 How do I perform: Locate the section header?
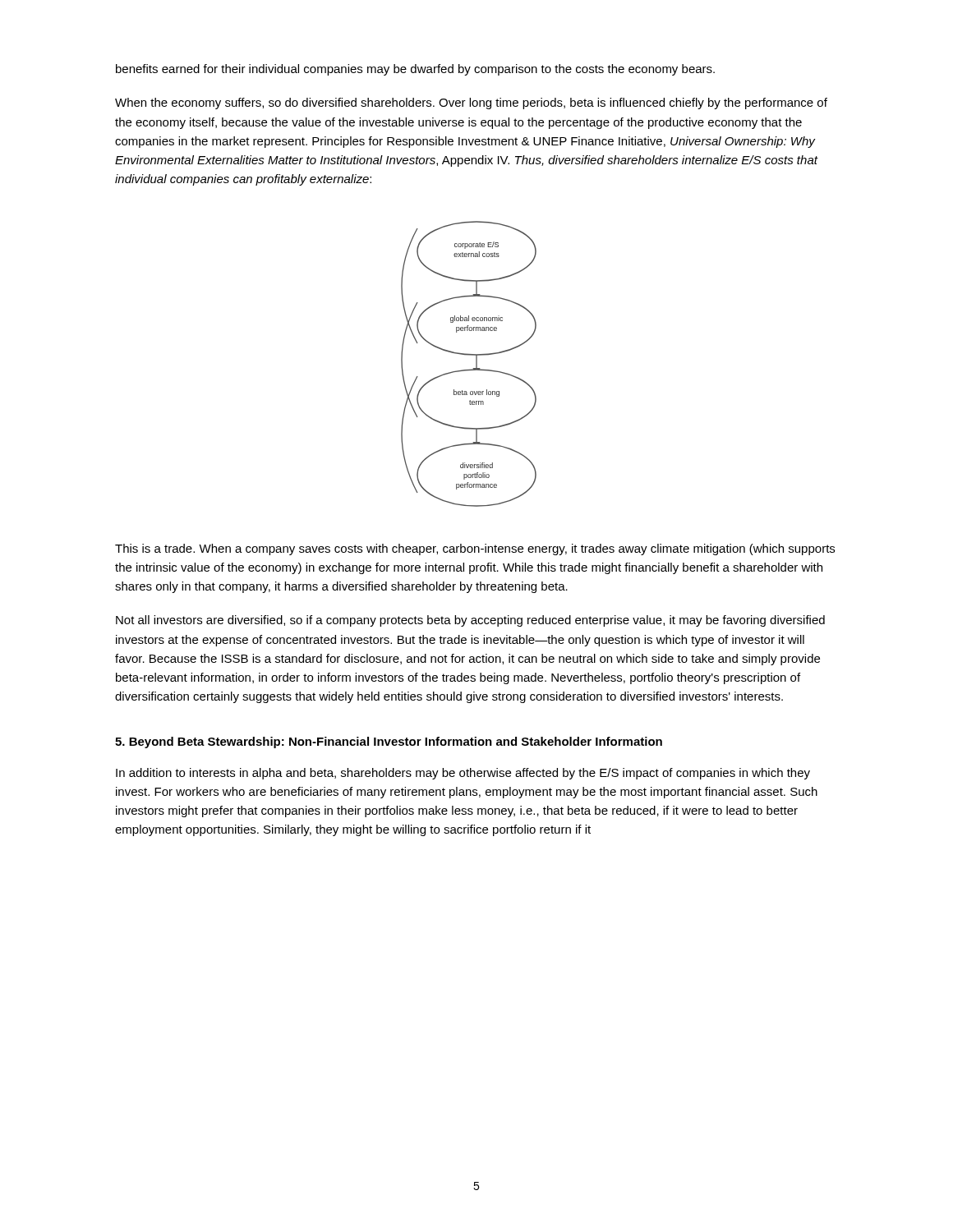click(x=389, y=741)
